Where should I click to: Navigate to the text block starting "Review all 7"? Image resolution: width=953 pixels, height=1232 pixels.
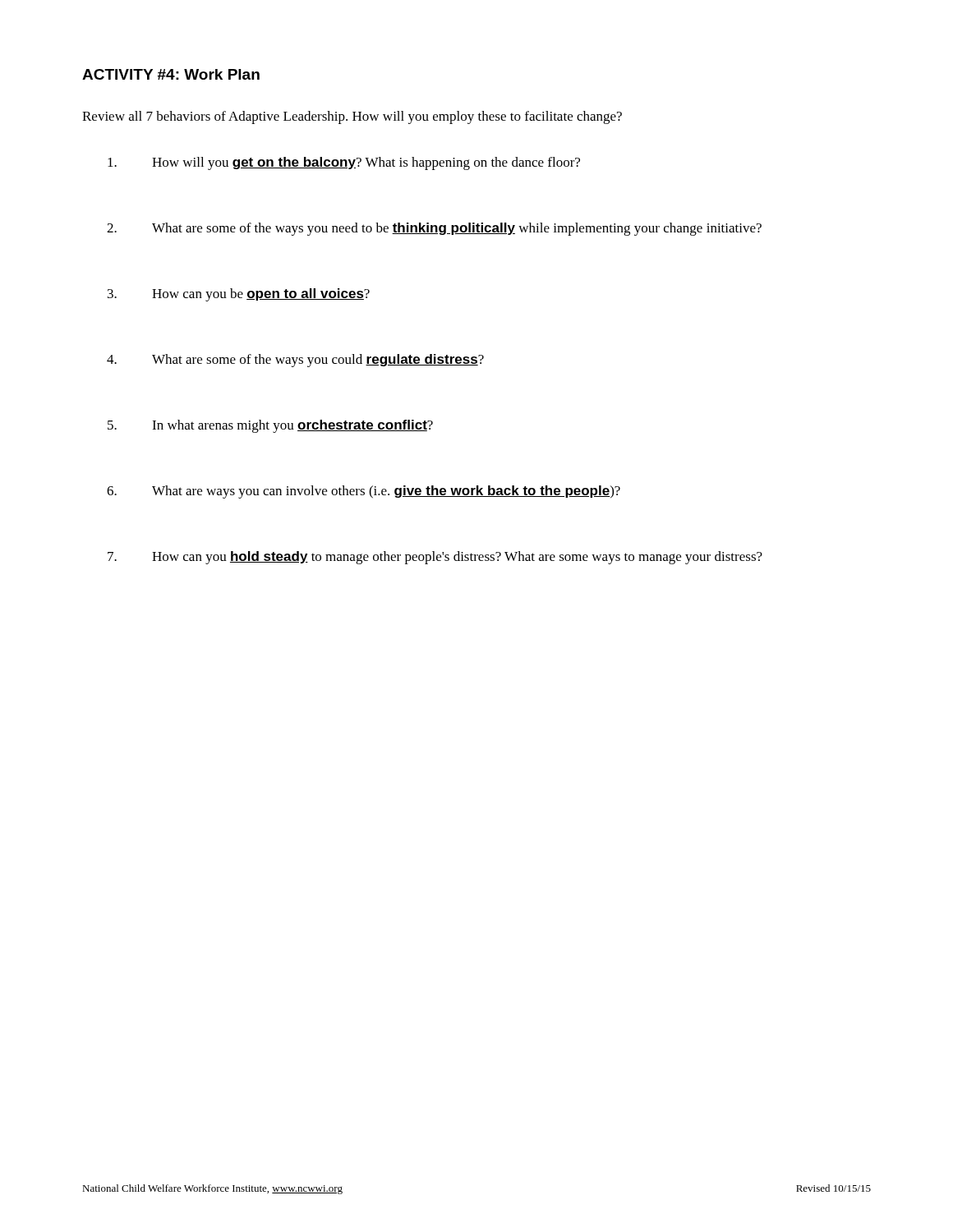pos(352,116)
